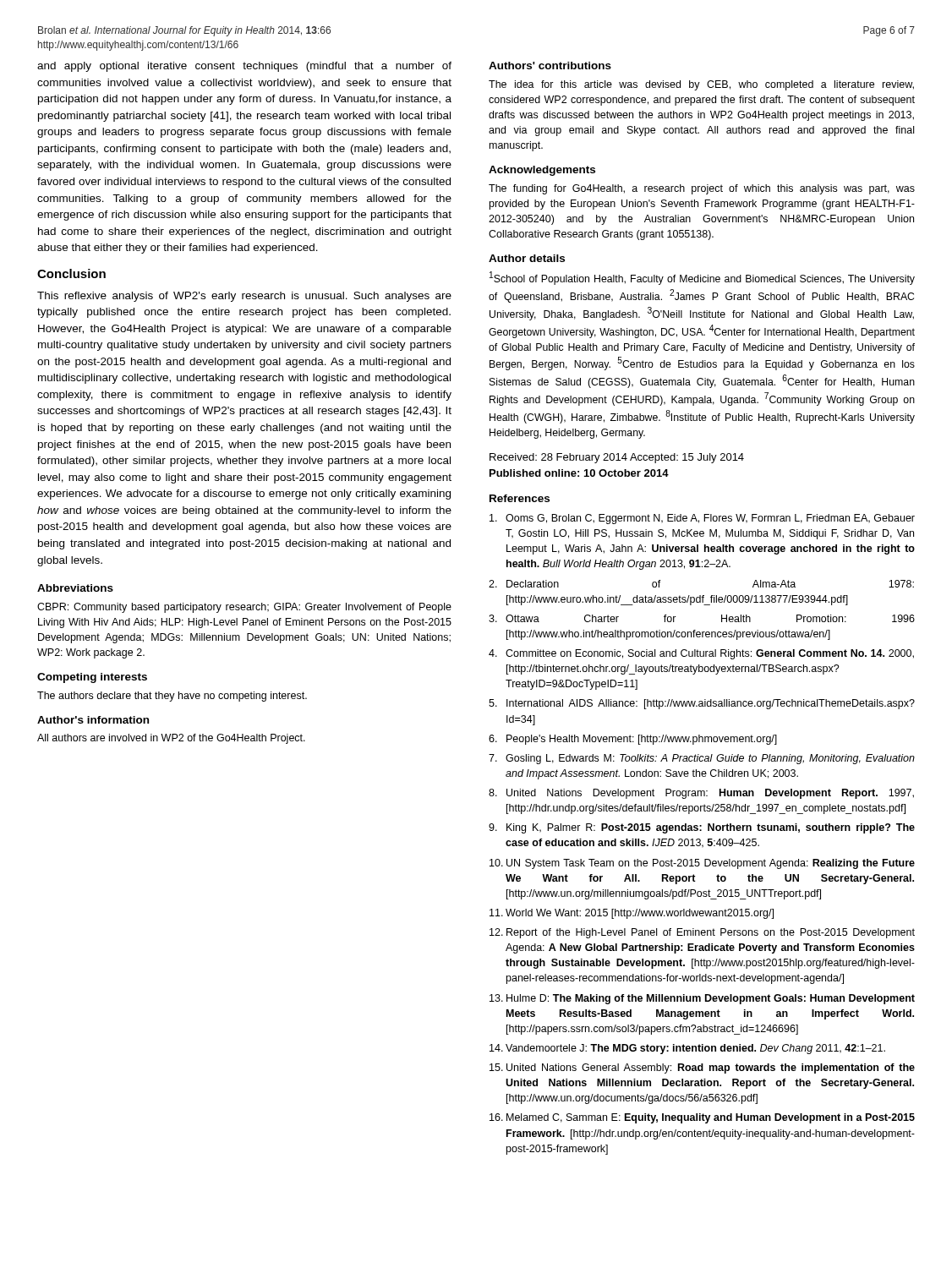
Task: Where is the passage that starts "13. Hulme D: The Making of"?
Action: coord(702,1013)
